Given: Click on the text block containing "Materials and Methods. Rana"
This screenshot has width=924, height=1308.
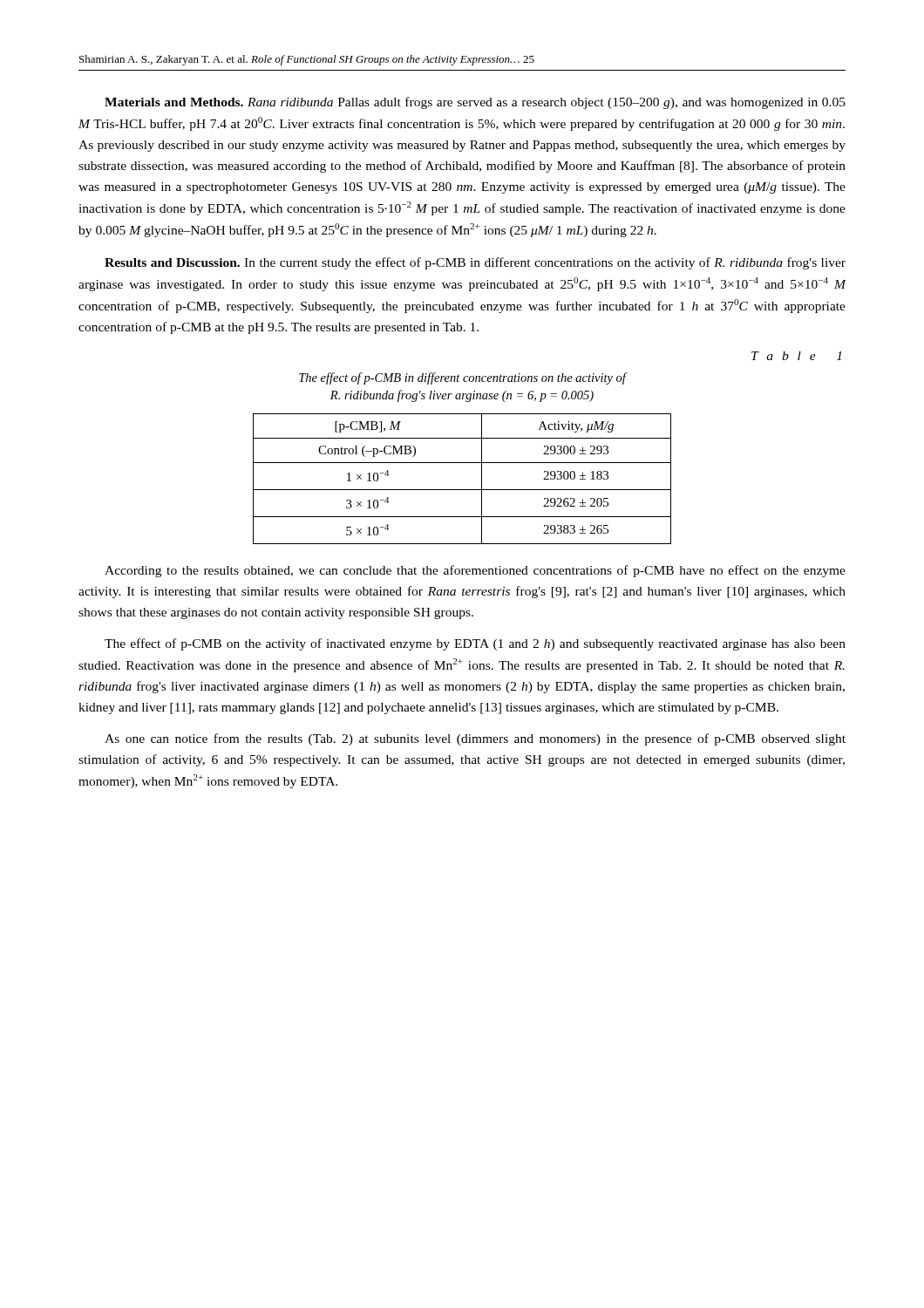Looking at the screenshot, I should pyautogui.click(x=462, y=166).
